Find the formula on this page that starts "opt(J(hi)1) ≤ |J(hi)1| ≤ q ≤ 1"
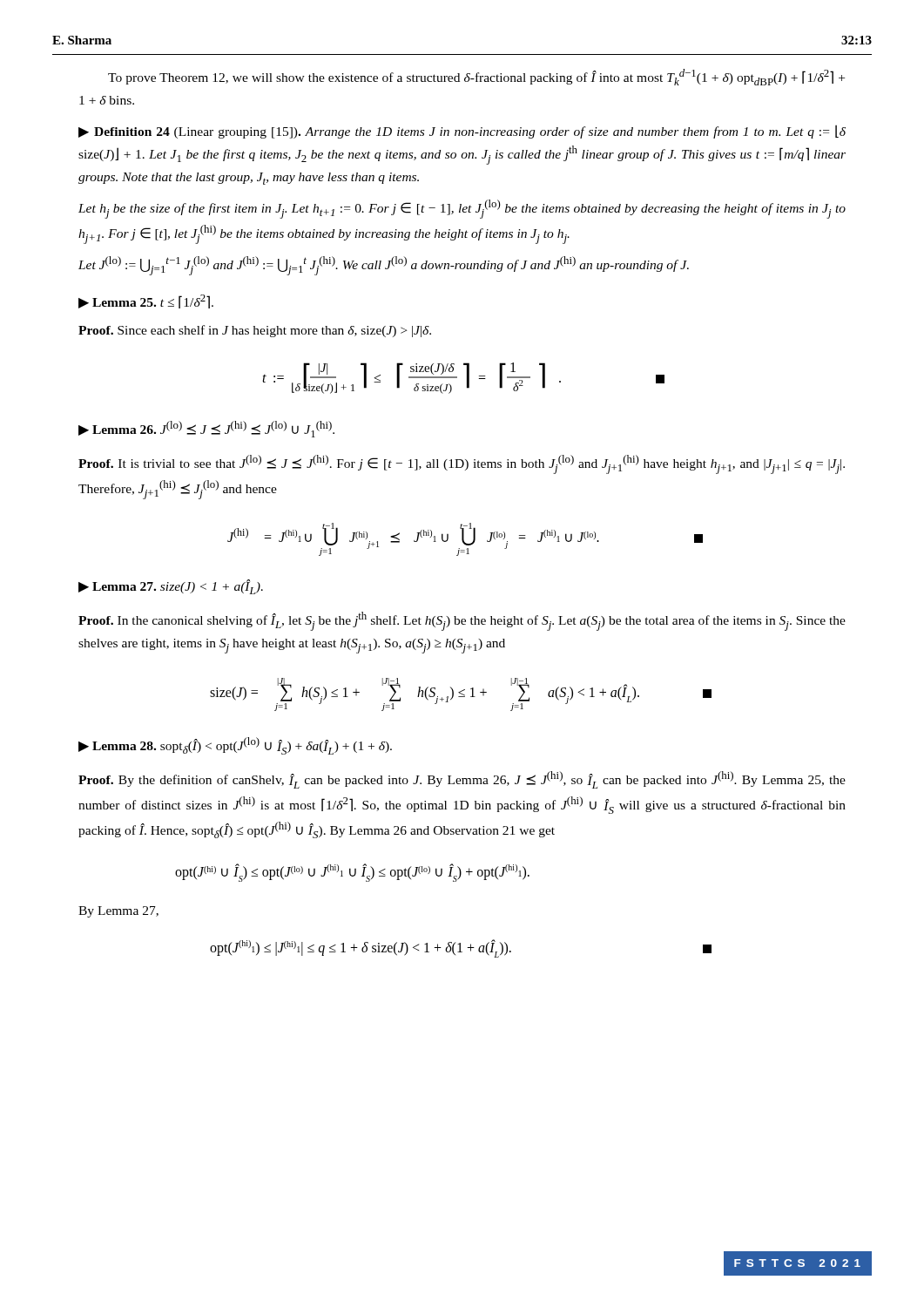Screen dimensions: 1307x924 point(462,947)
